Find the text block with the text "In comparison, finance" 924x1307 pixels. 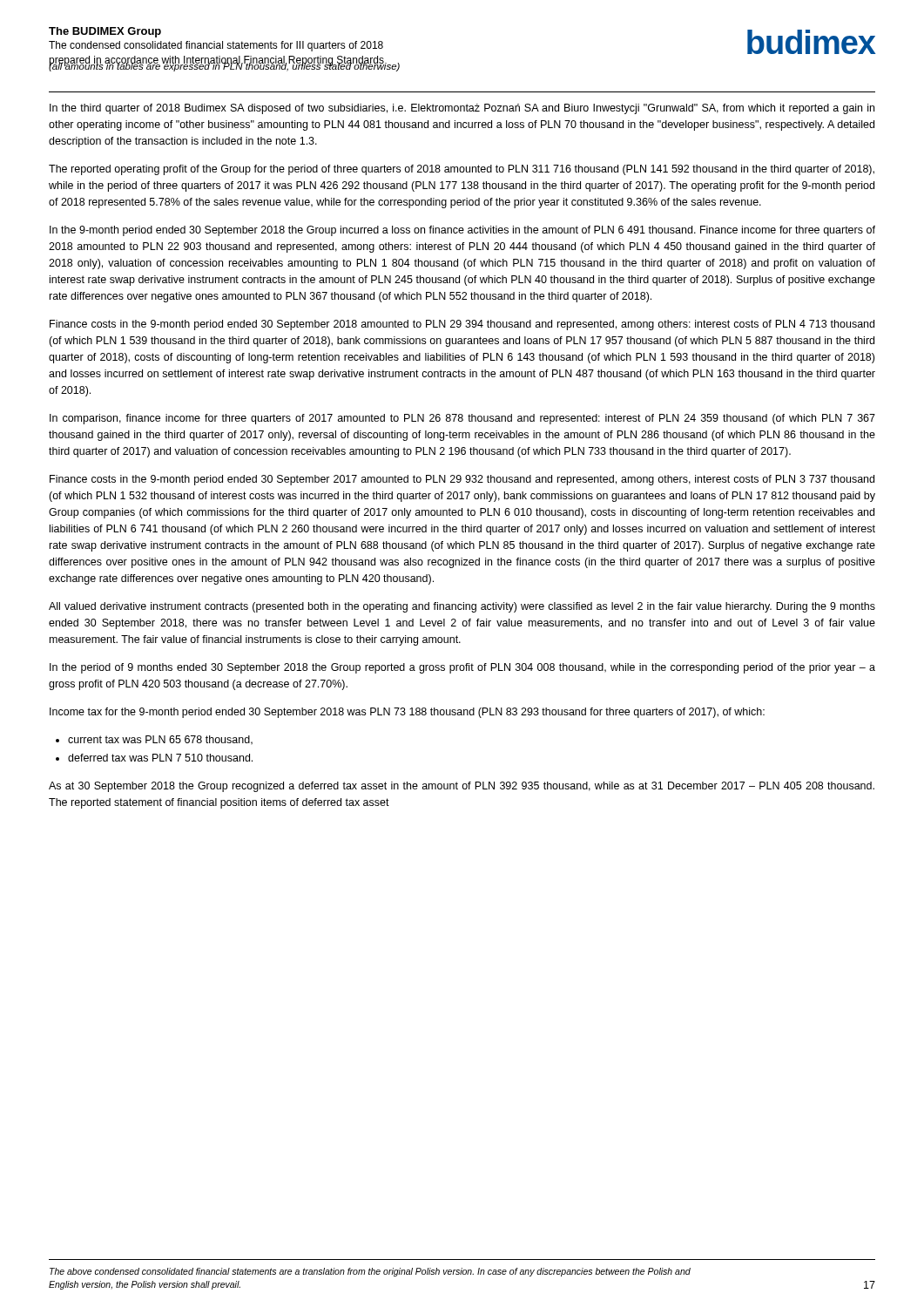462,435
